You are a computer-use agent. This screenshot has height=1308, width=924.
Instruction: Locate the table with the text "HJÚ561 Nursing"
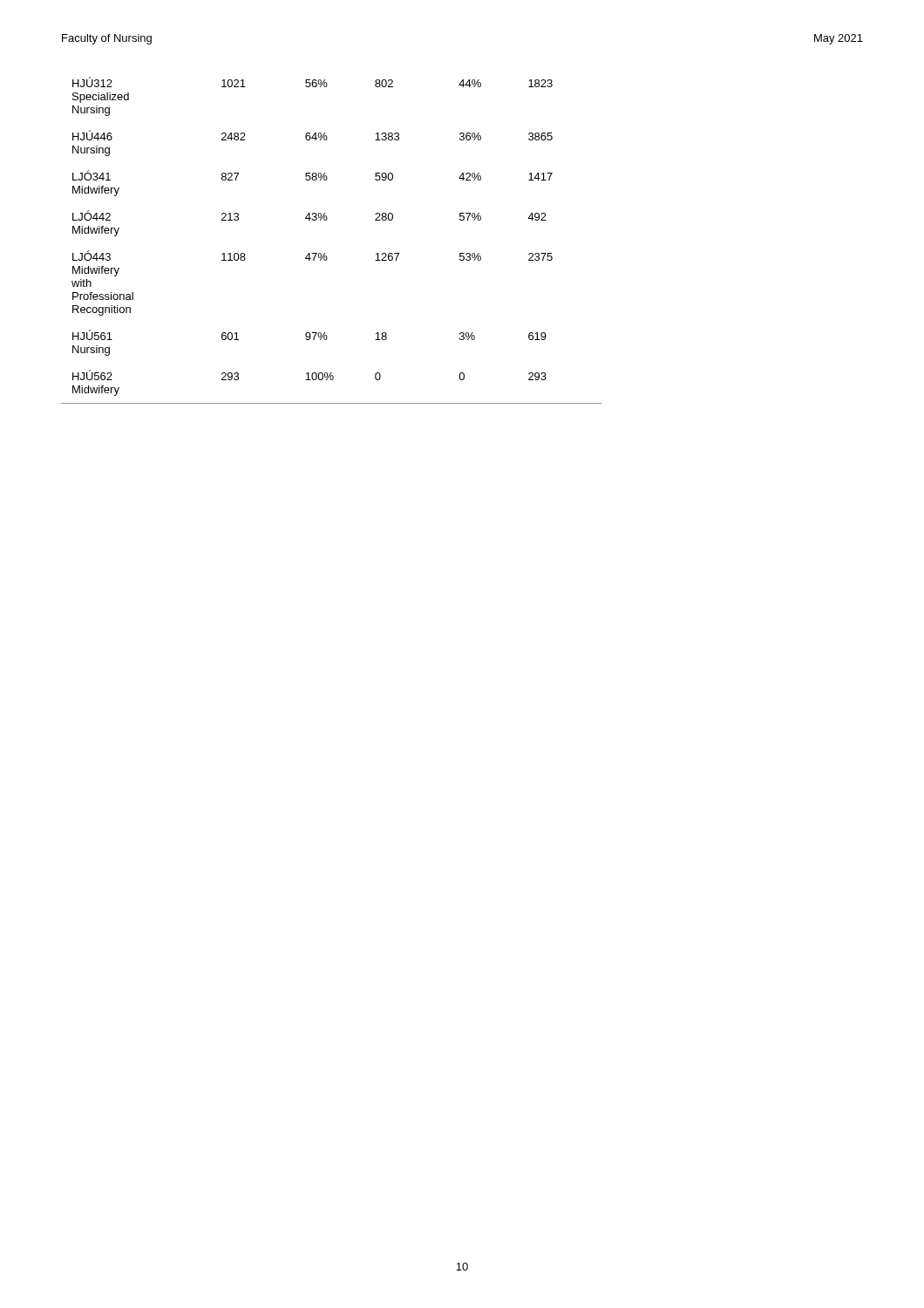[462, 237]
